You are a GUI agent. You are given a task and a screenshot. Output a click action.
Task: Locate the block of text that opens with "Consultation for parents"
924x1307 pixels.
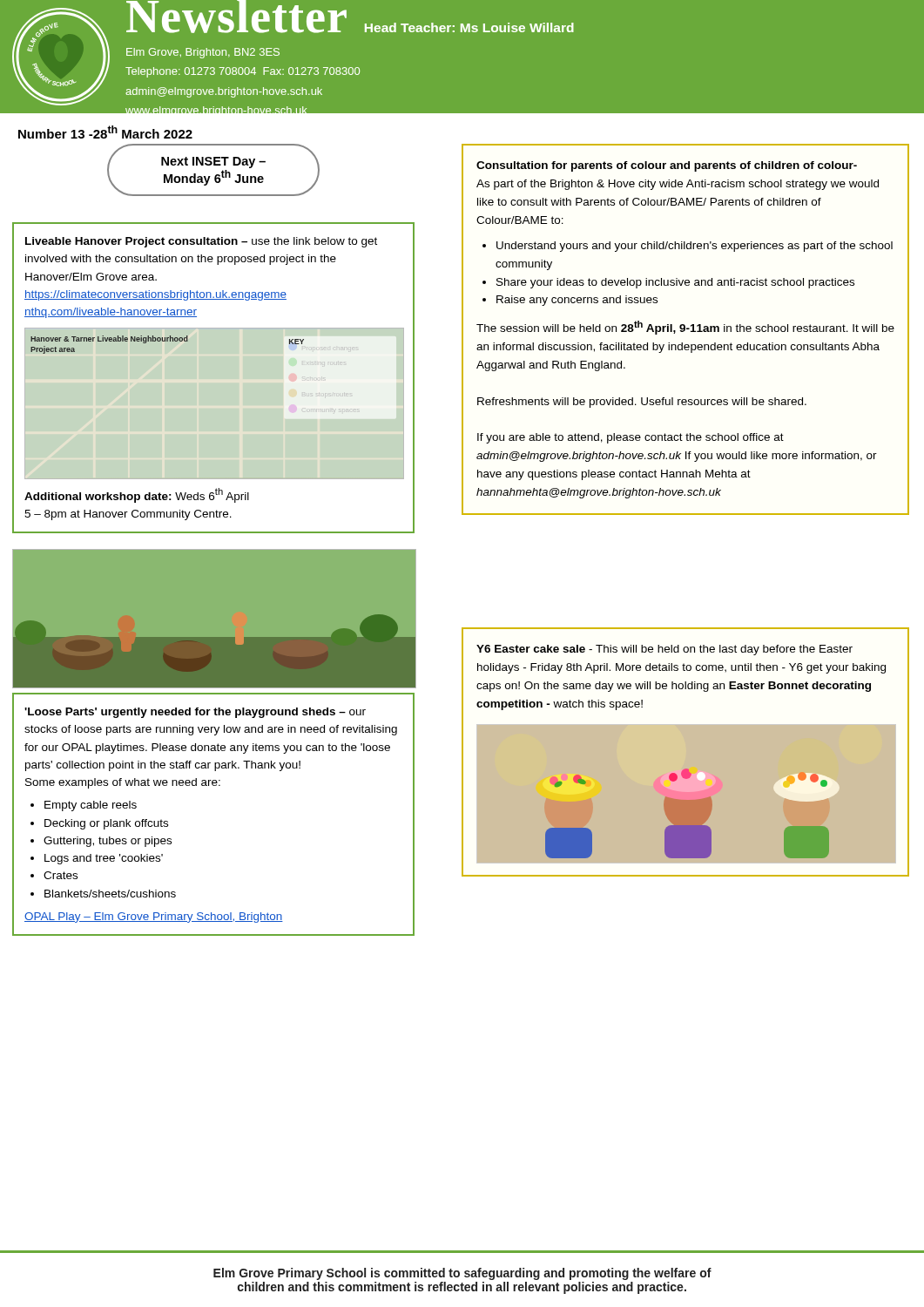(x=685, y=329)
